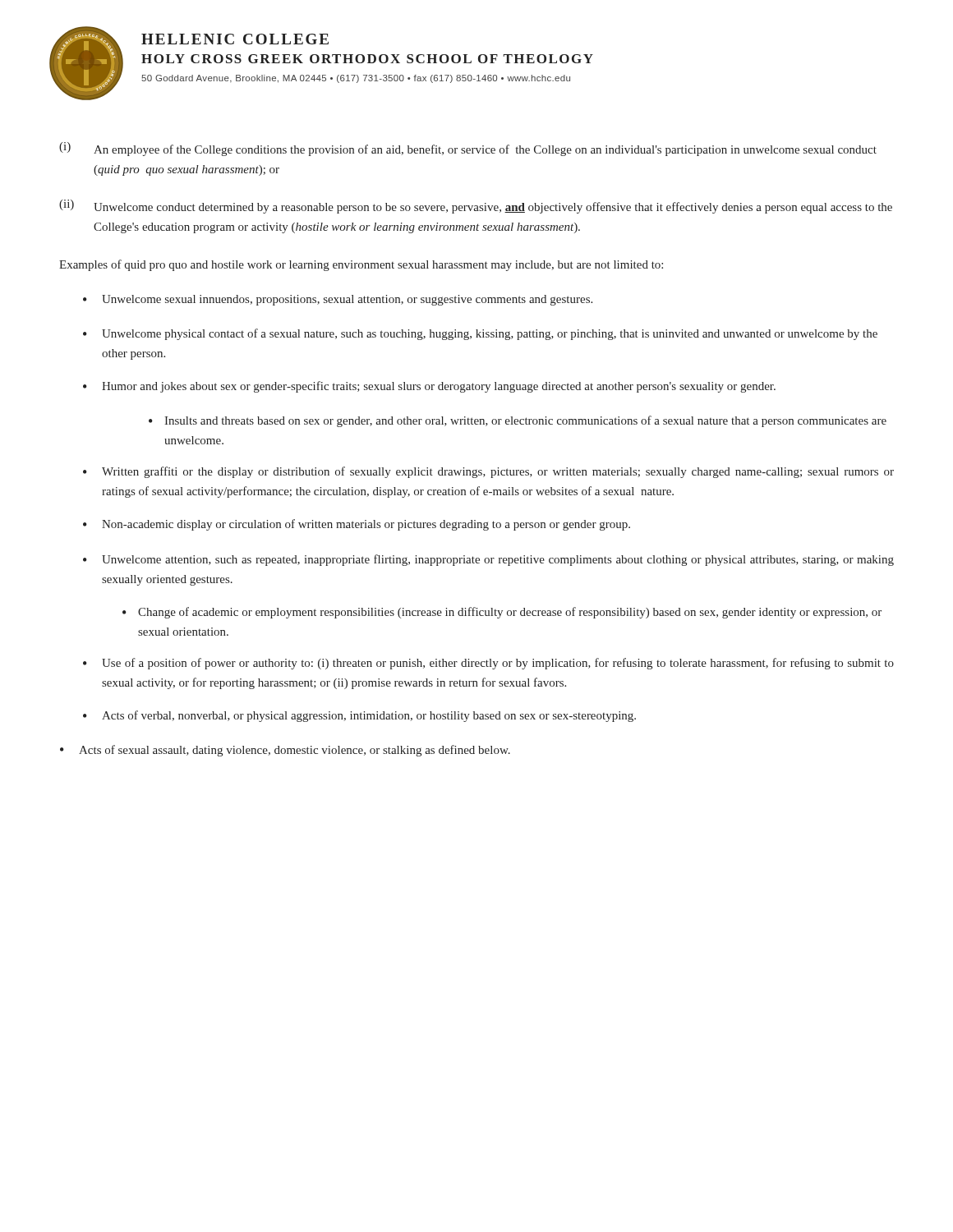Find the element starting "• Unwelcome attention, such as repeated,"
The height and width of the screenshot is (1232, 953).
[488, 569]
